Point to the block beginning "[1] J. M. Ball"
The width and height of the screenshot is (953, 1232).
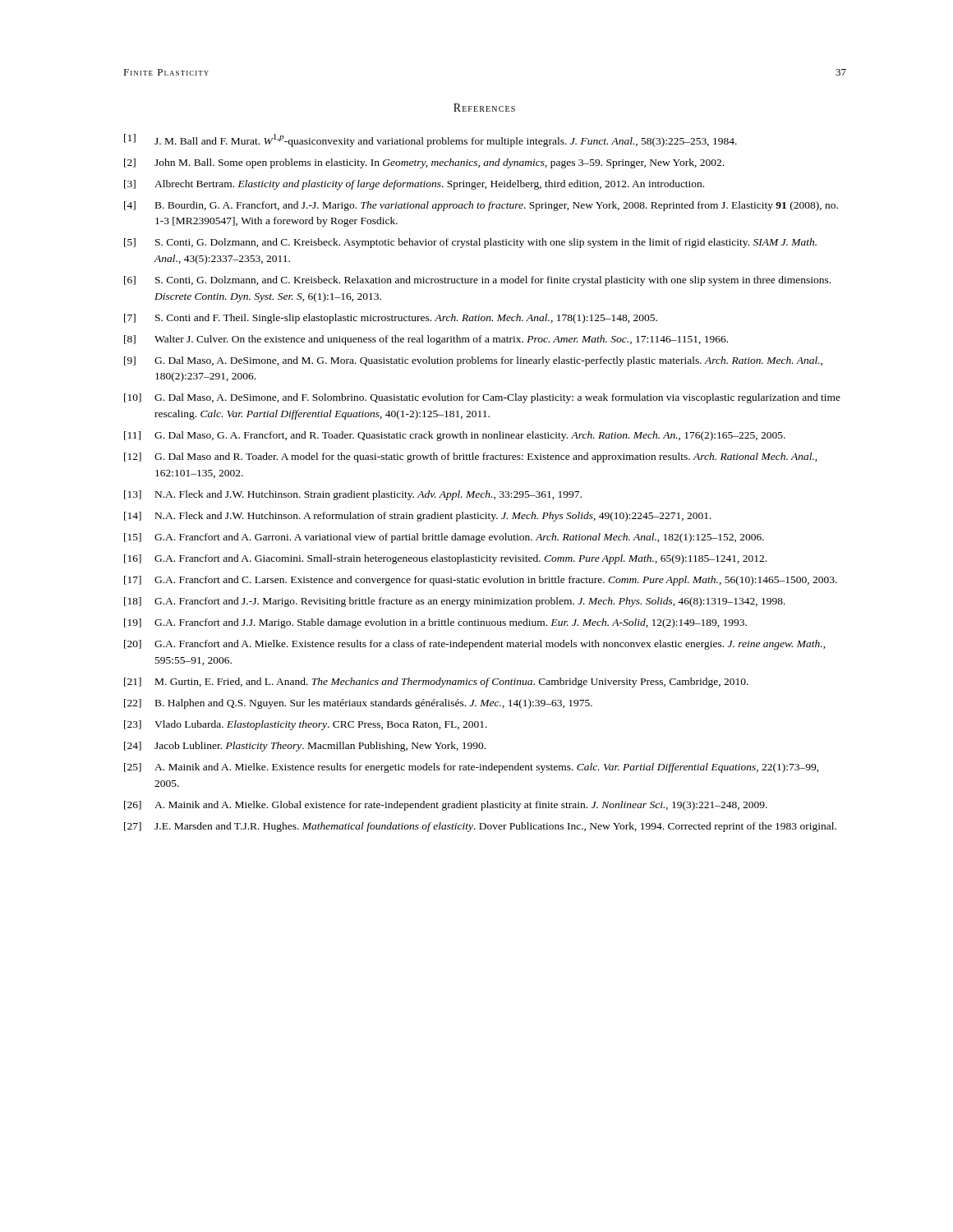pyautogui.click(x=485, y=139)
